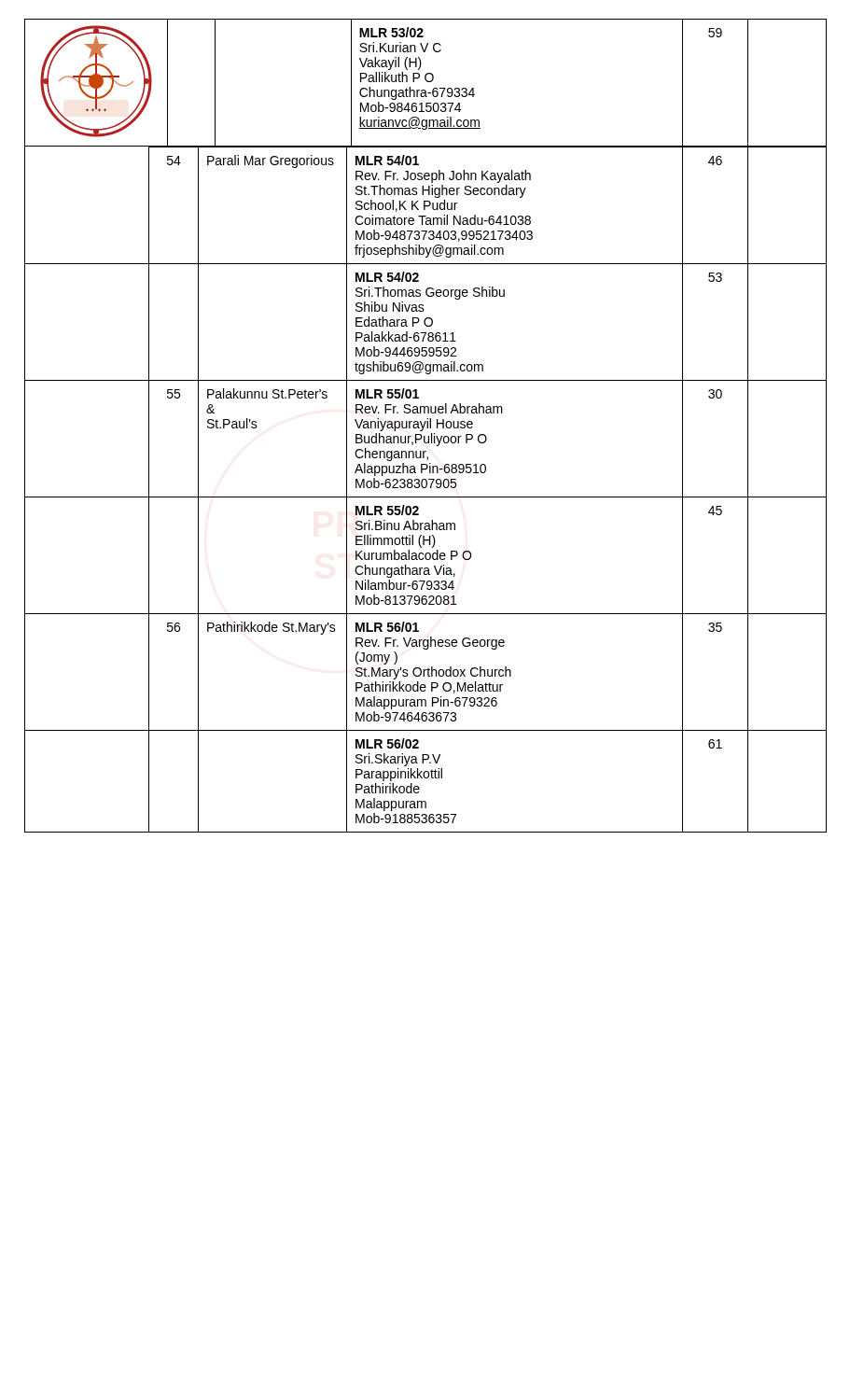Image resolution: width=850 pixels, height=1400 pixels.
Task: Point to "Parali Mar Gregorious"
Action: (x=270, y=161)
